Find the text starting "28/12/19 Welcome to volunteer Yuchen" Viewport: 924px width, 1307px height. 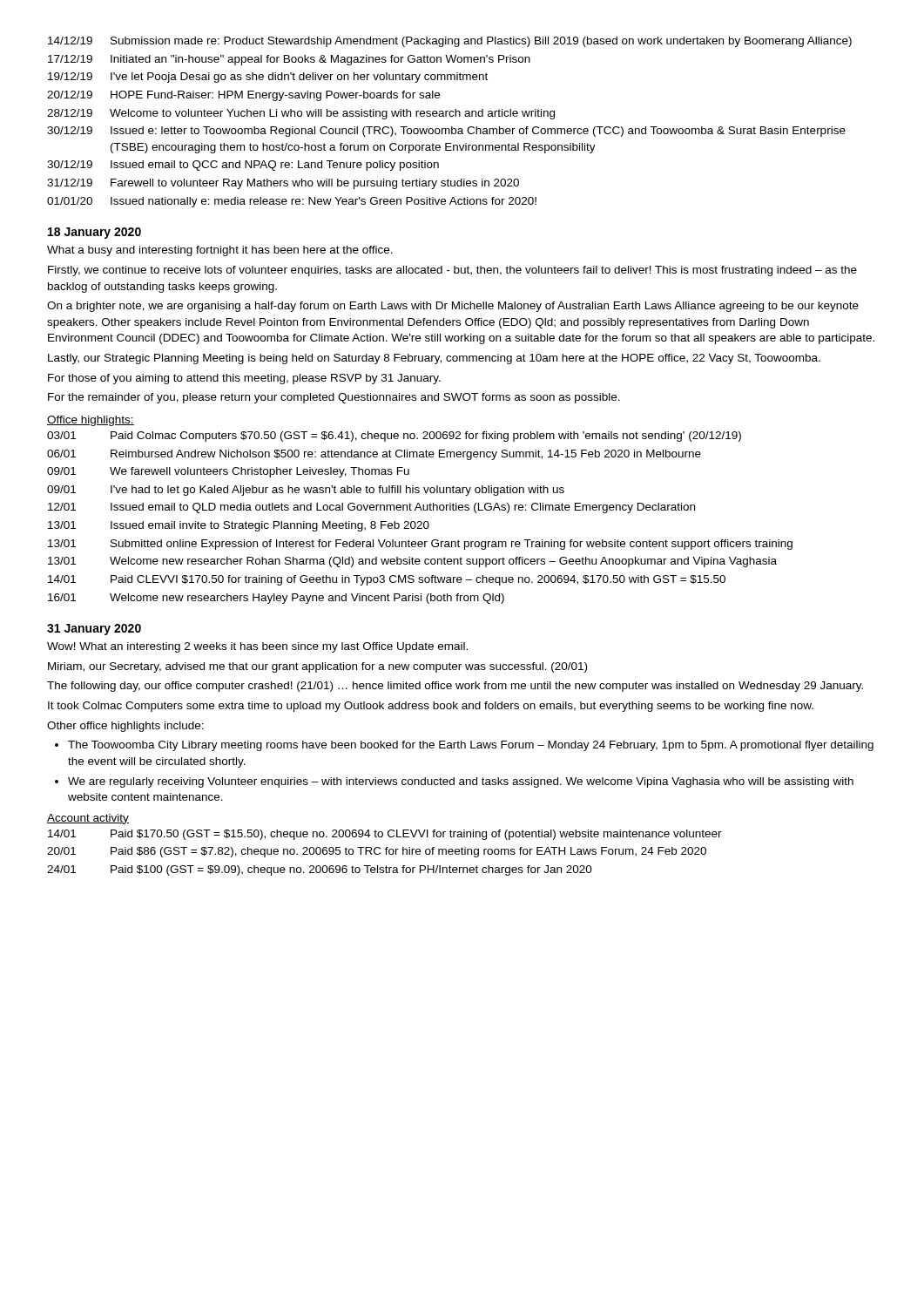point(462,113)
